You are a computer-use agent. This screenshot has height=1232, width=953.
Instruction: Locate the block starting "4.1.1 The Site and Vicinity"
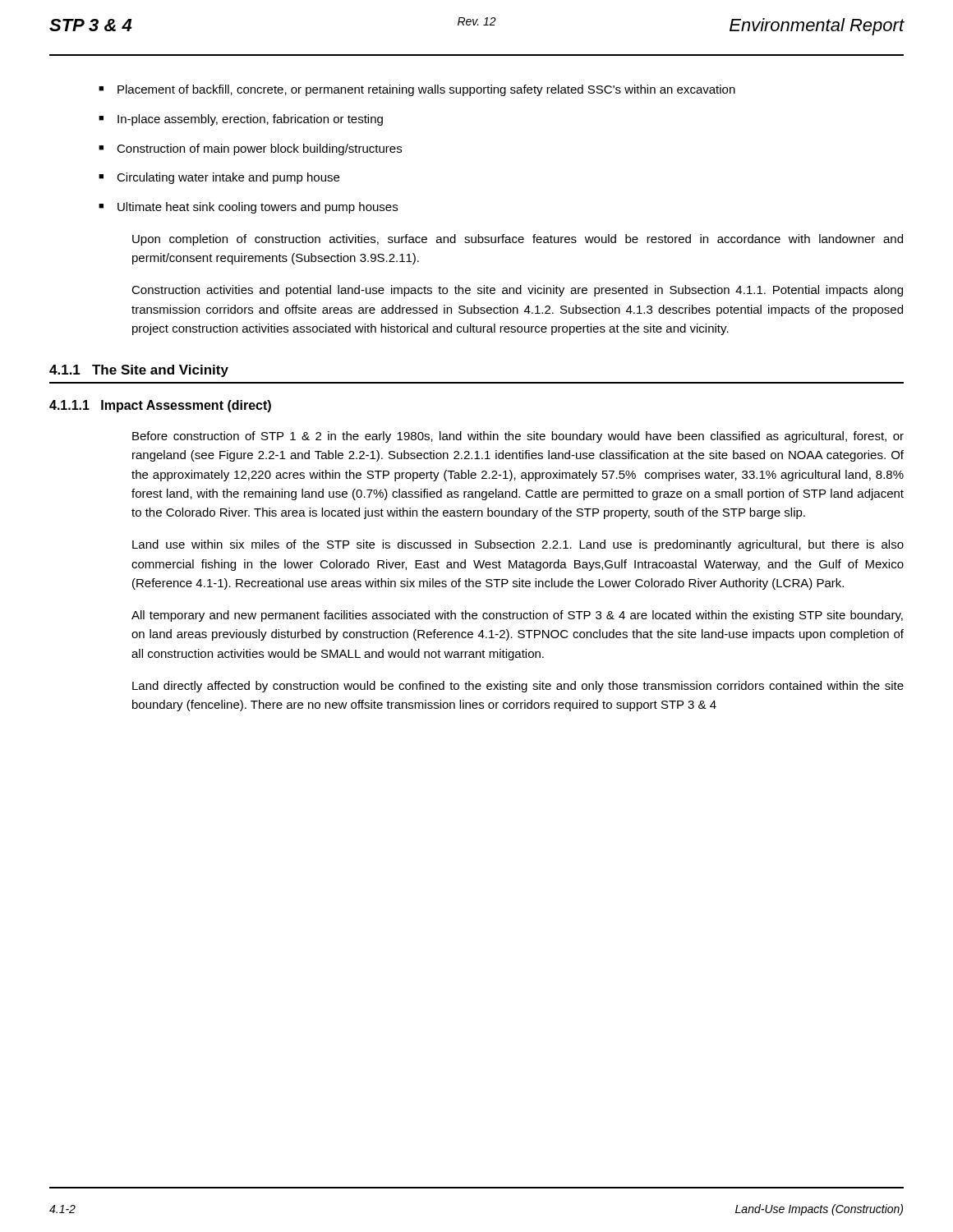pyautogui.click(x=476, y=373)
